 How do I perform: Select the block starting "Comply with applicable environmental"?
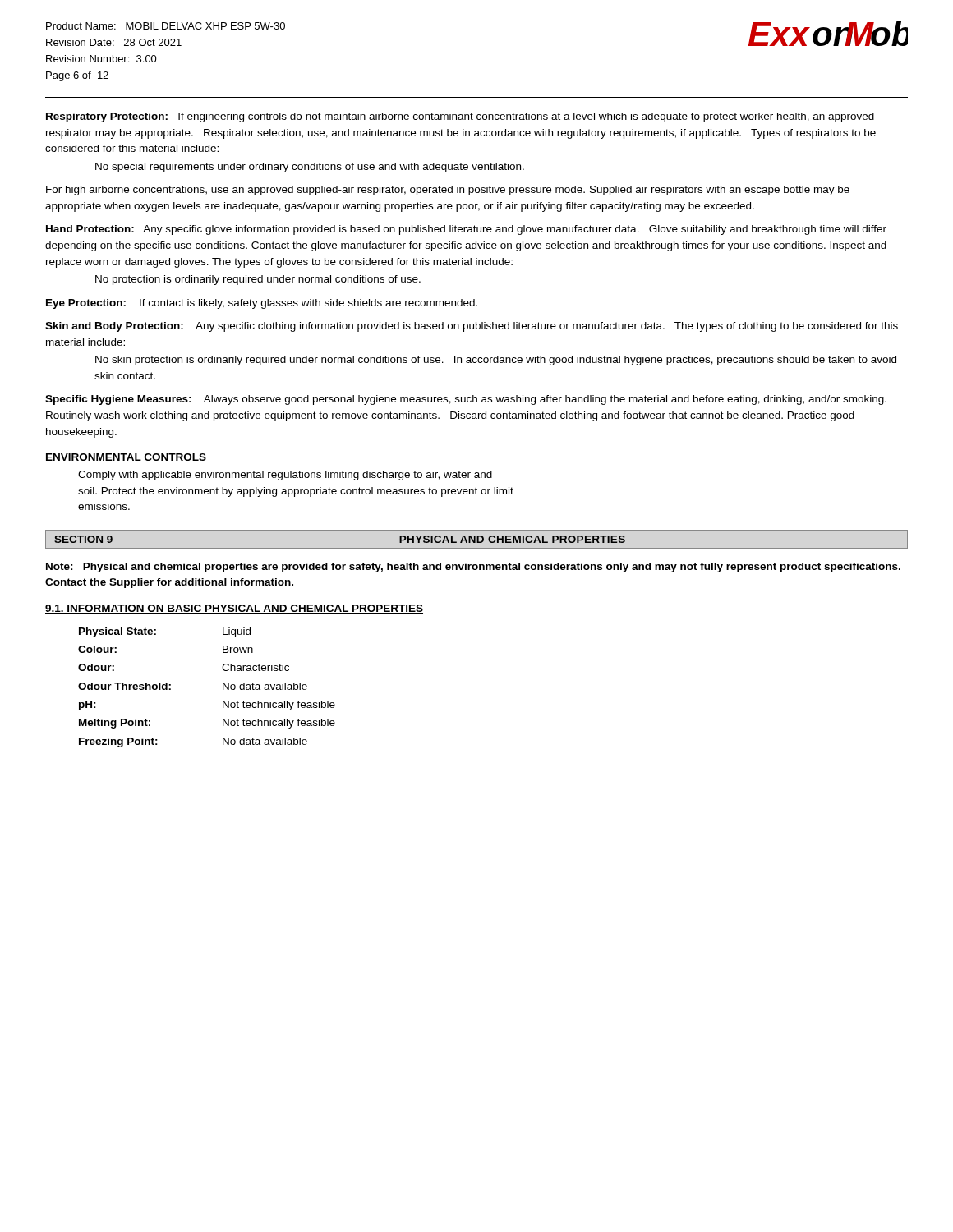[x=296, y=491]
